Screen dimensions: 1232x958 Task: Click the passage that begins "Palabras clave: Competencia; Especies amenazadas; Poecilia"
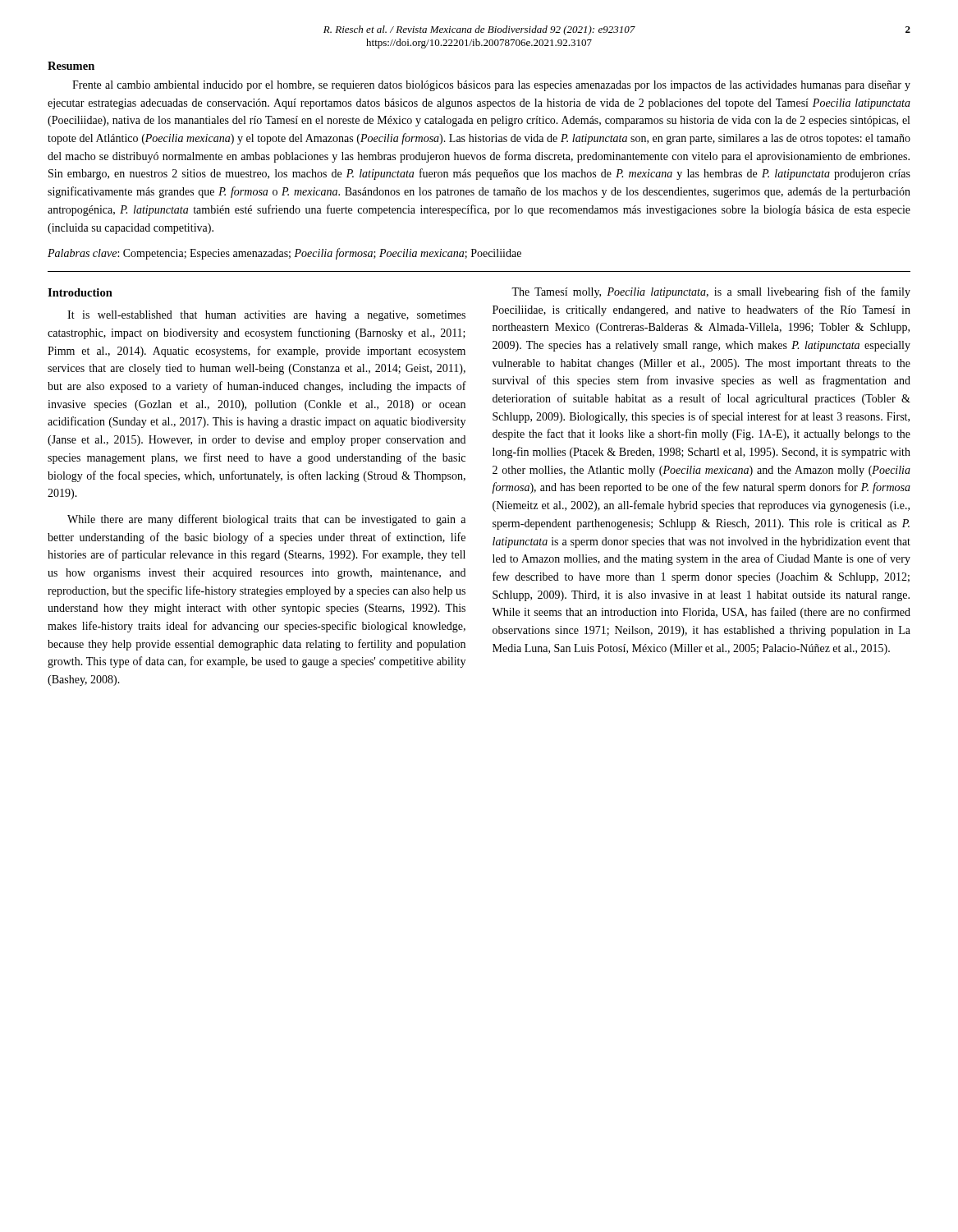(285, 254)
